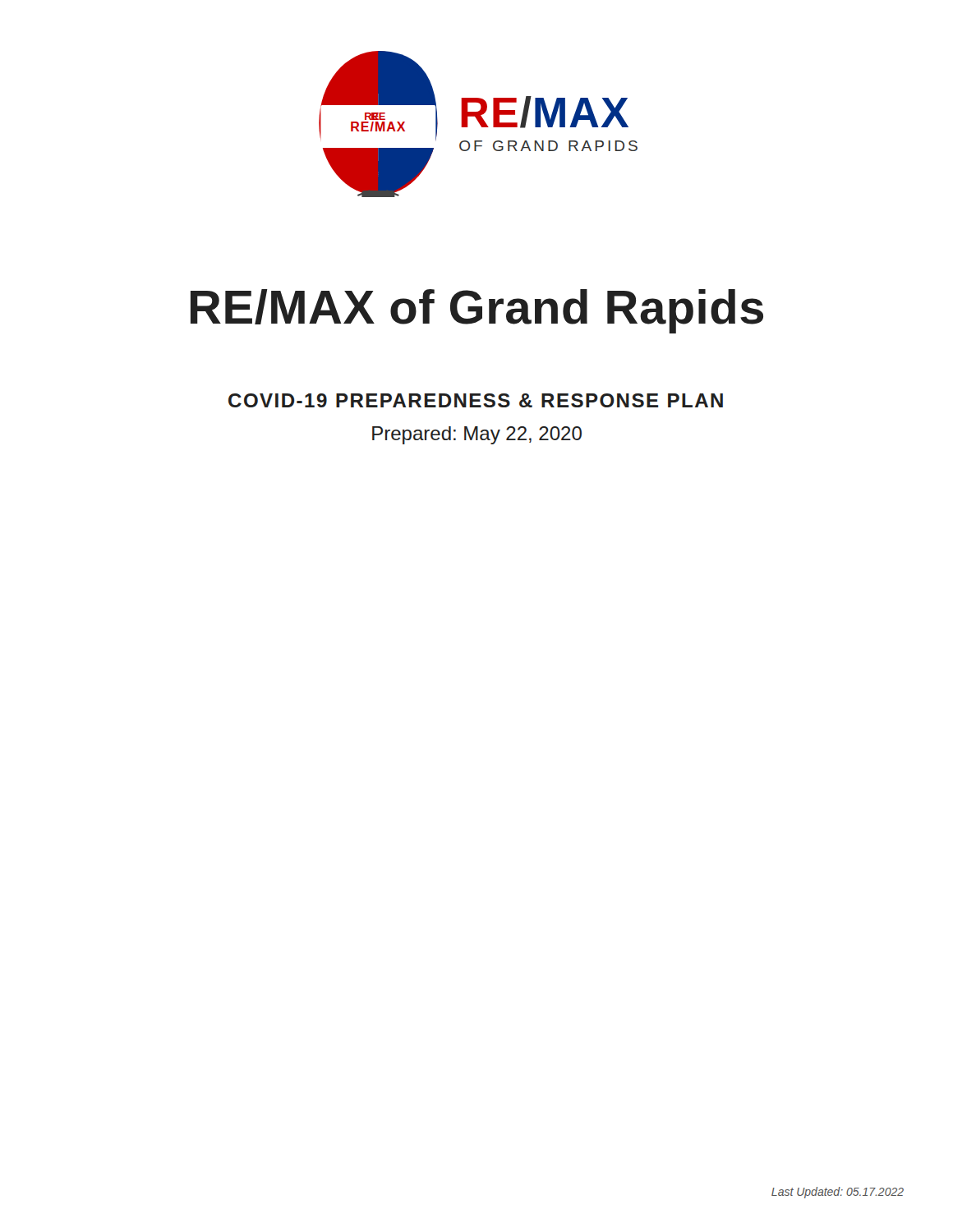Find the section header with the text "COVID-19 PREPAREDNESS & RESPONSE PLAN Prepared: May 22,"
Viewport: 953px width, 1232px height.
click(476, 417)
